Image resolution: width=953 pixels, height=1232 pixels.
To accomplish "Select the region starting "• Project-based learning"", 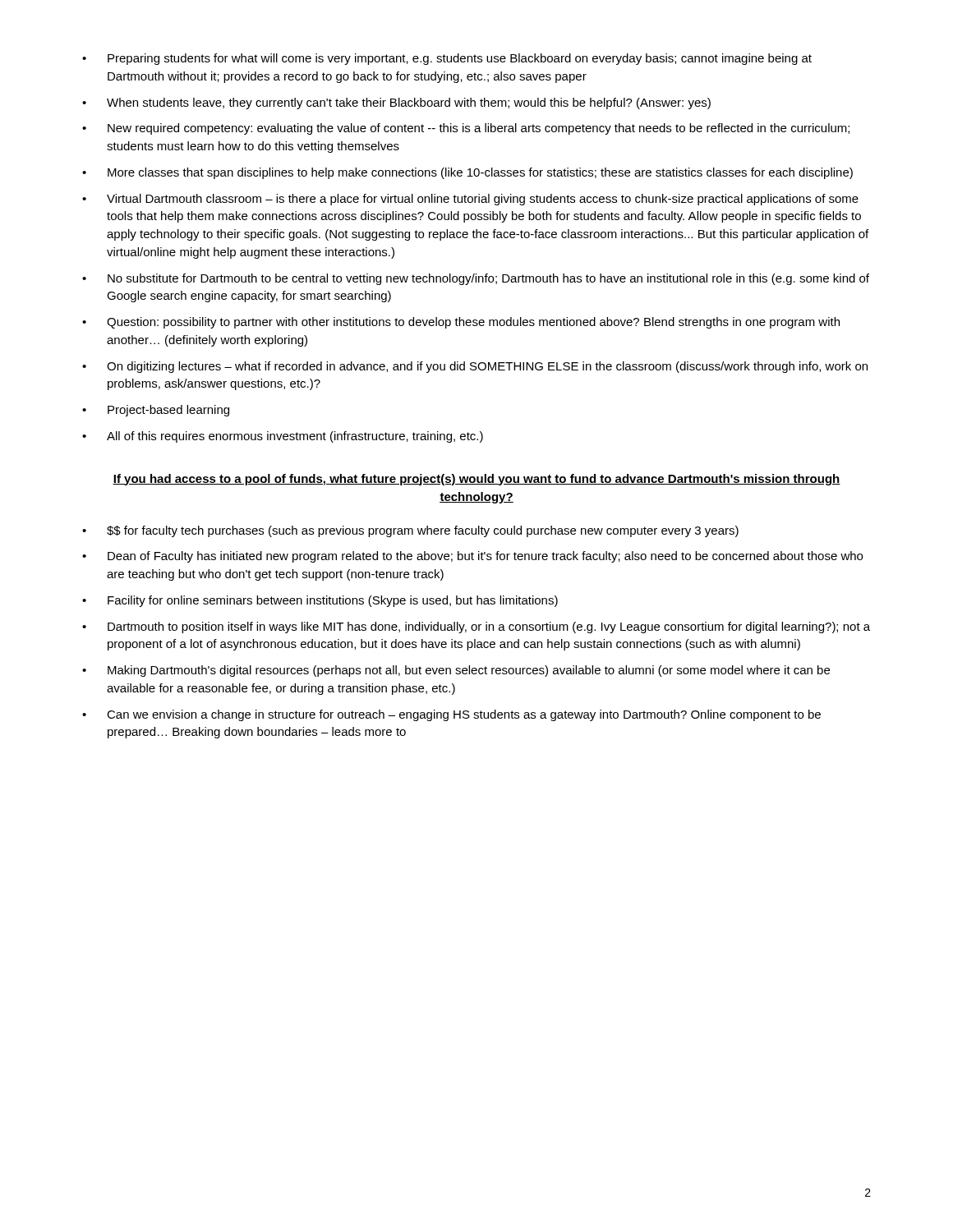I will tap(156, 411).
